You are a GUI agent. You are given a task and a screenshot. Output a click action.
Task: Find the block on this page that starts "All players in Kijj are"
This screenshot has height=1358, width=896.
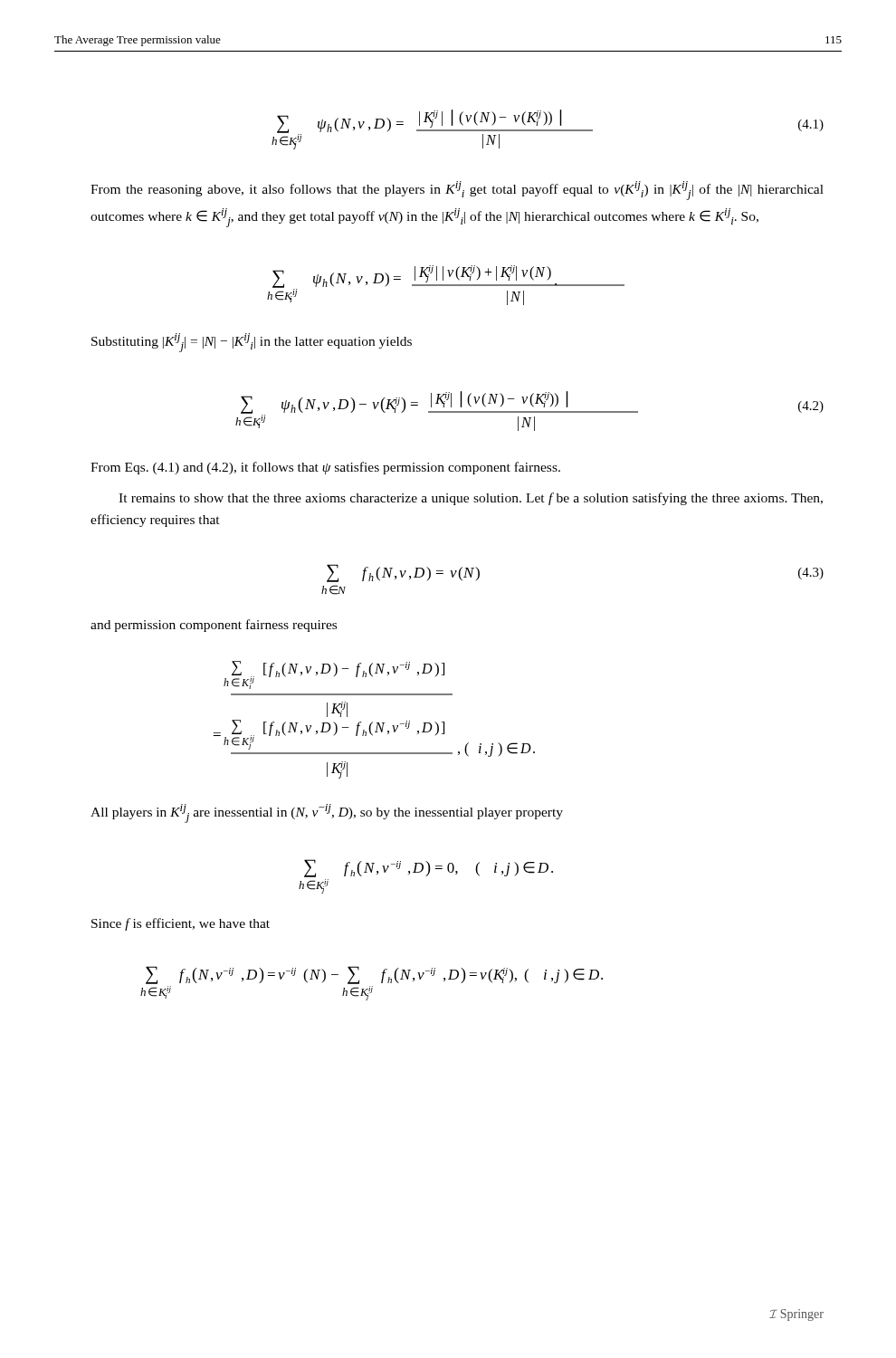tap(327, 812)
